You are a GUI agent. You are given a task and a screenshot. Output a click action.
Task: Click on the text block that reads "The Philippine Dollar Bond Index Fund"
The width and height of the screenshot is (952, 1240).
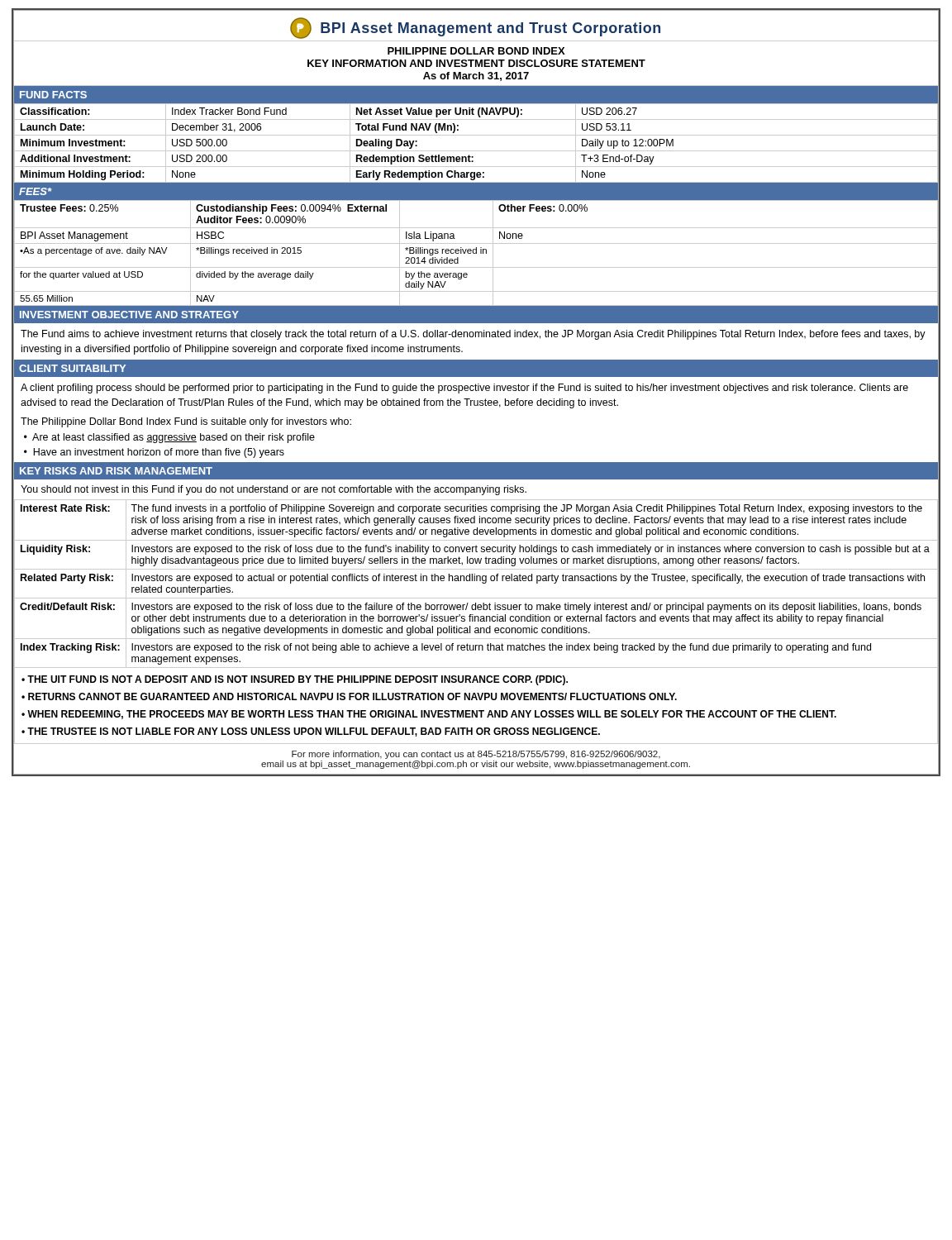(186, 421)
